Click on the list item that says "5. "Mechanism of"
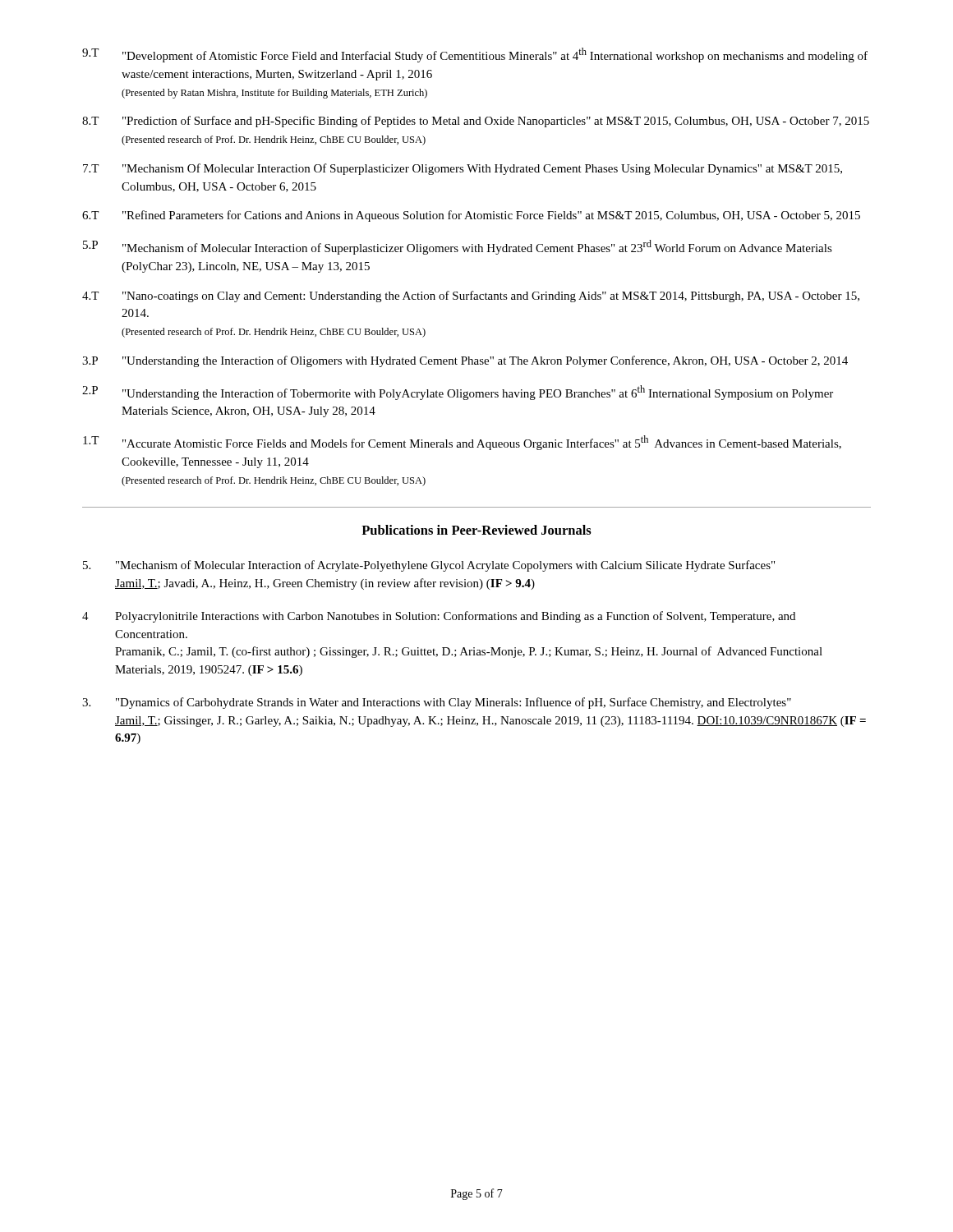 [x=476, y=575]
